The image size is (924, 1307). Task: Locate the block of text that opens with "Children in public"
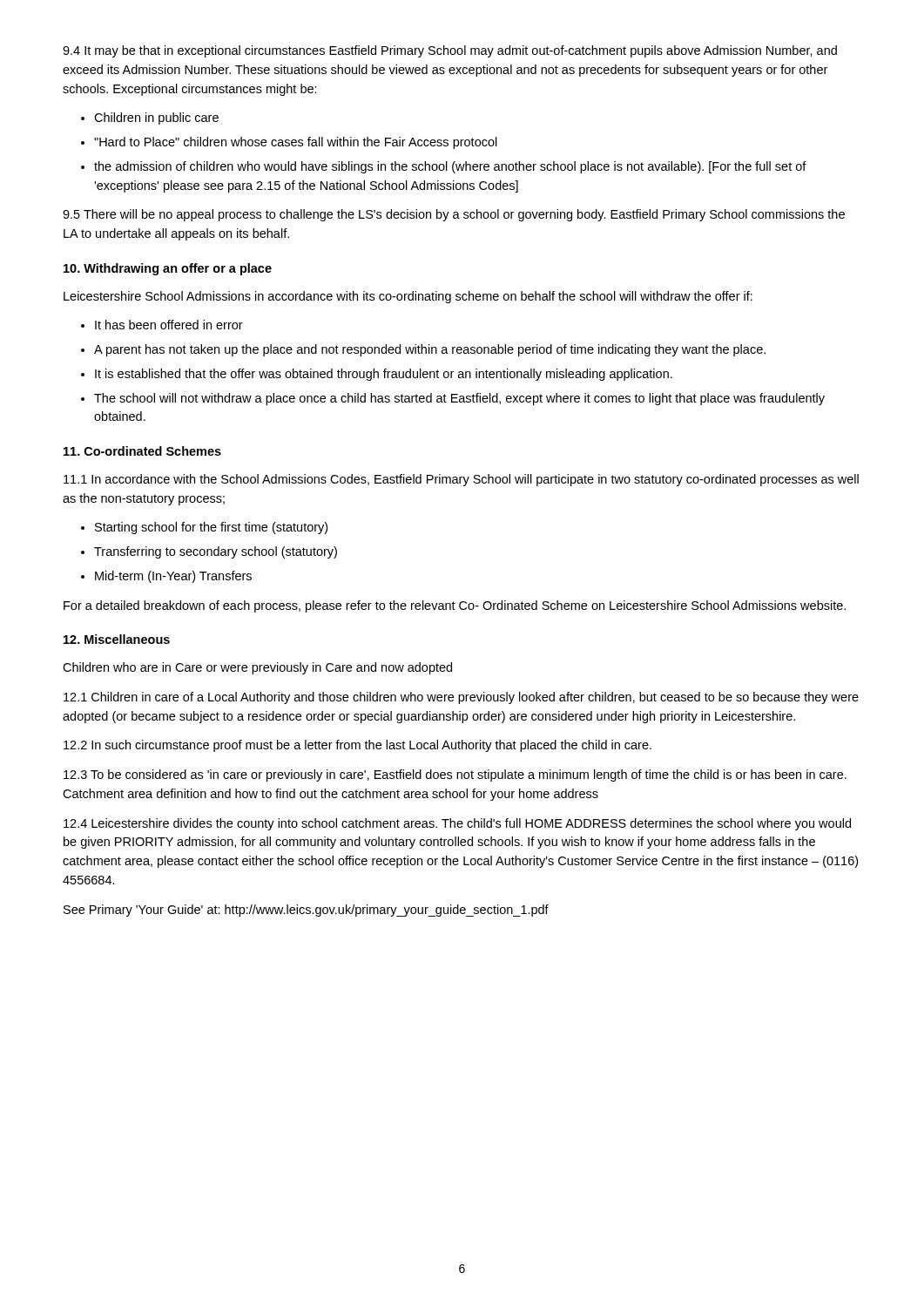[157, 118]
